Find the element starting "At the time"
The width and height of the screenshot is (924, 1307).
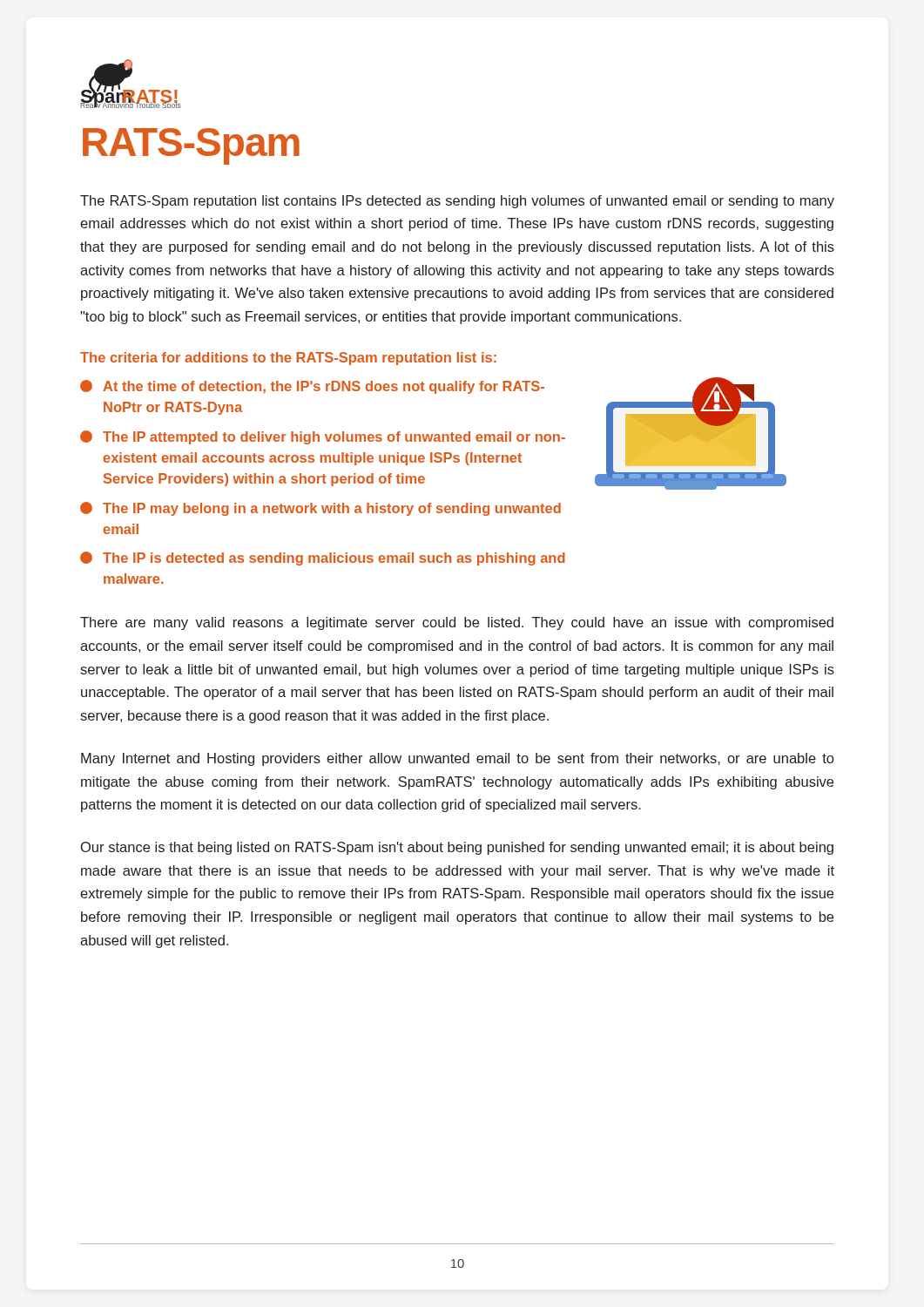point(324,397)
